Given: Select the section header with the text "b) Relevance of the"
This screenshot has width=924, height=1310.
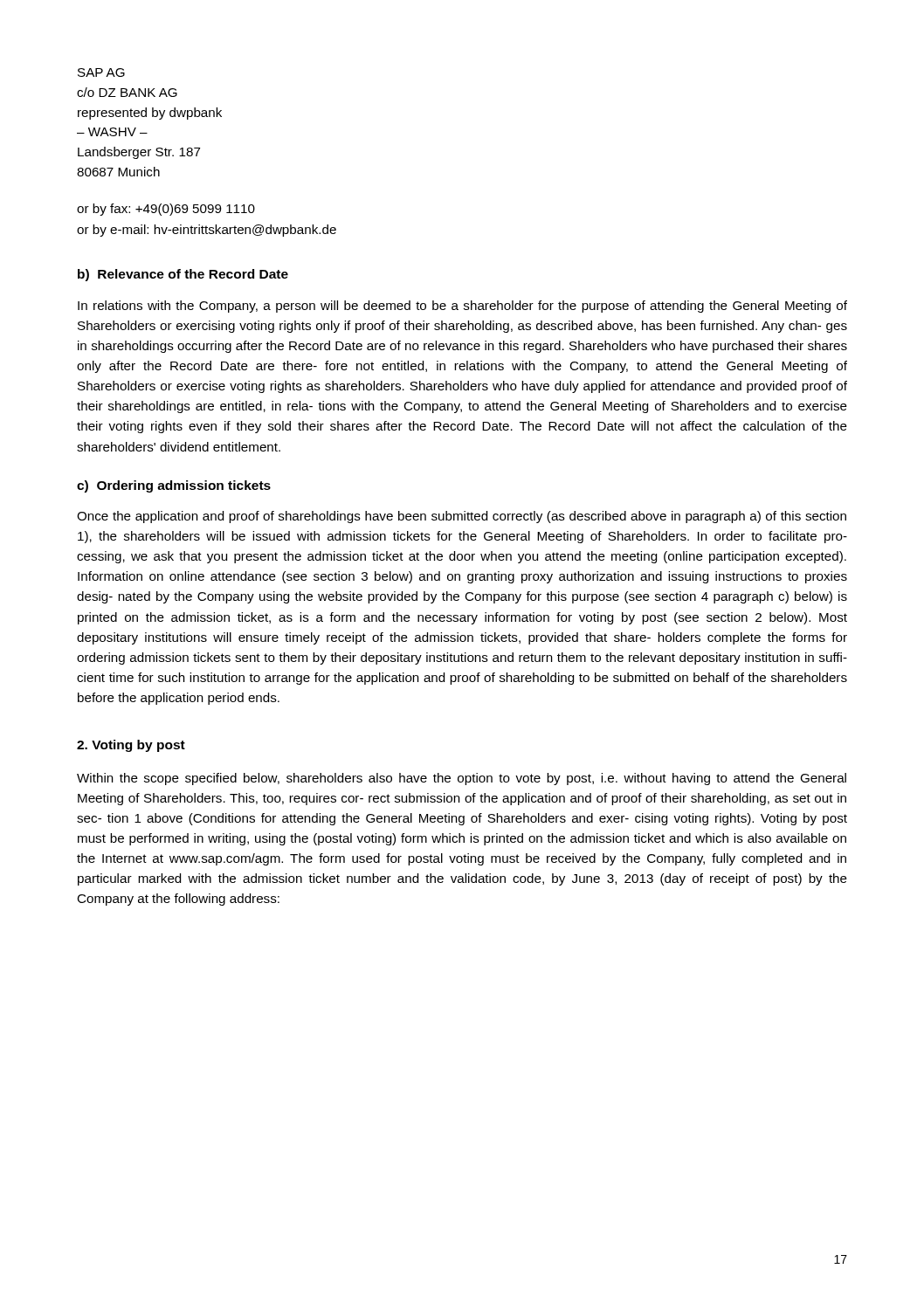Looking at the screenshot, I should coord(183,274).
